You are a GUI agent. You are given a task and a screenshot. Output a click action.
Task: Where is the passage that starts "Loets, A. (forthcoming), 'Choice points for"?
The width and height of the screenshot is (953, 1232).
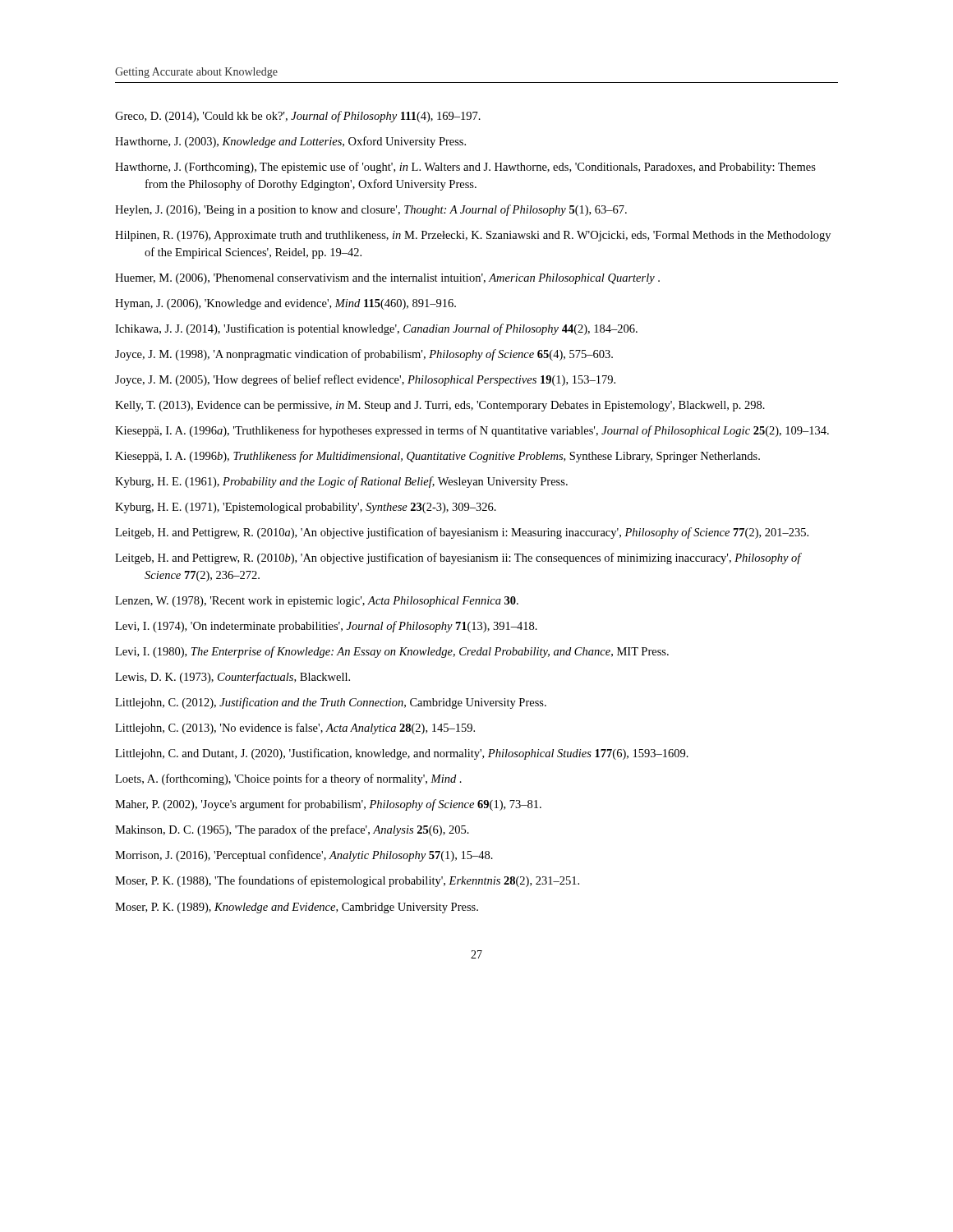click(x=289, y=779)
